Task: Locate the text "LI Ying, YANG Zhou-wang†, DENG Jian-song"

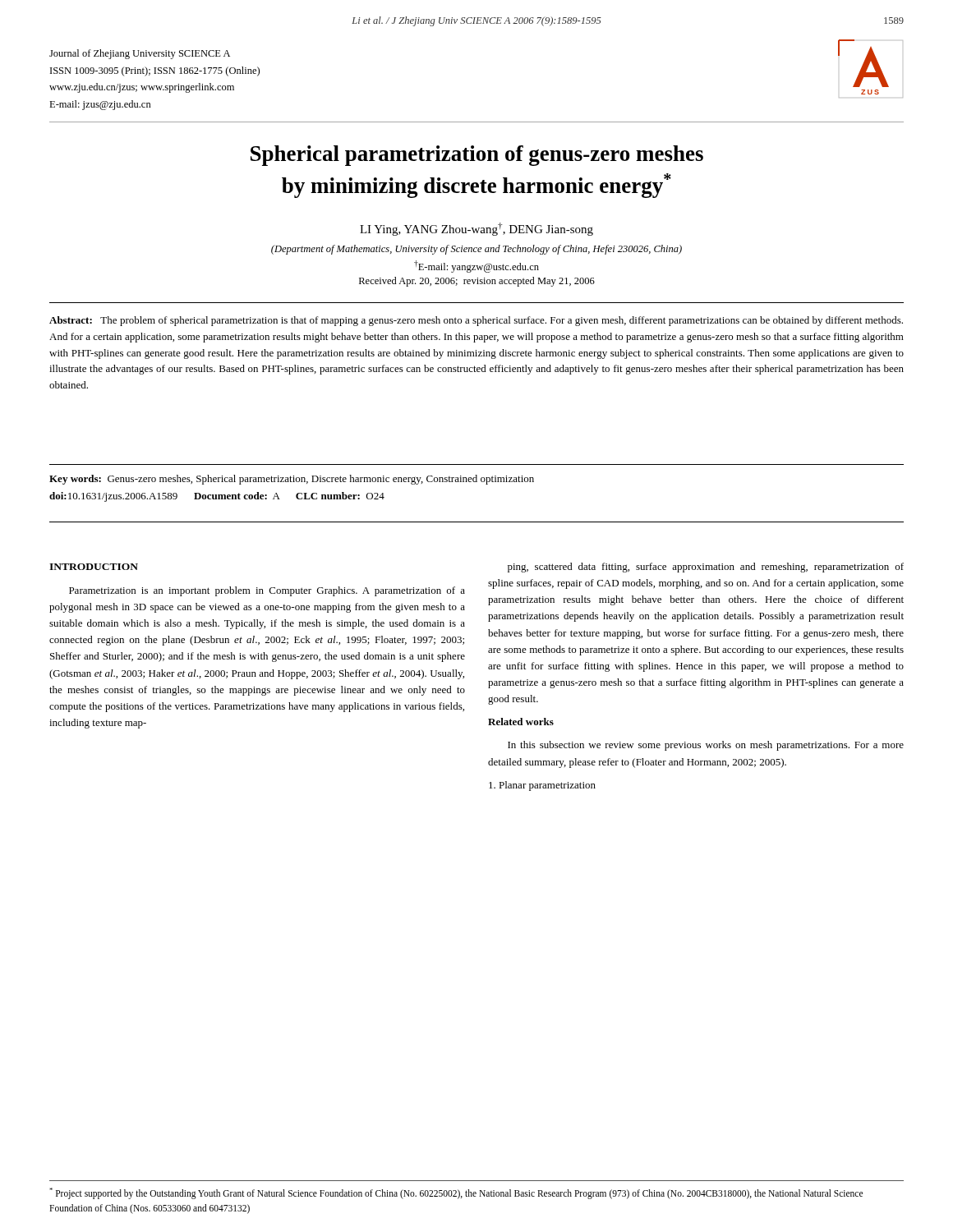Action: coord(476,228)
